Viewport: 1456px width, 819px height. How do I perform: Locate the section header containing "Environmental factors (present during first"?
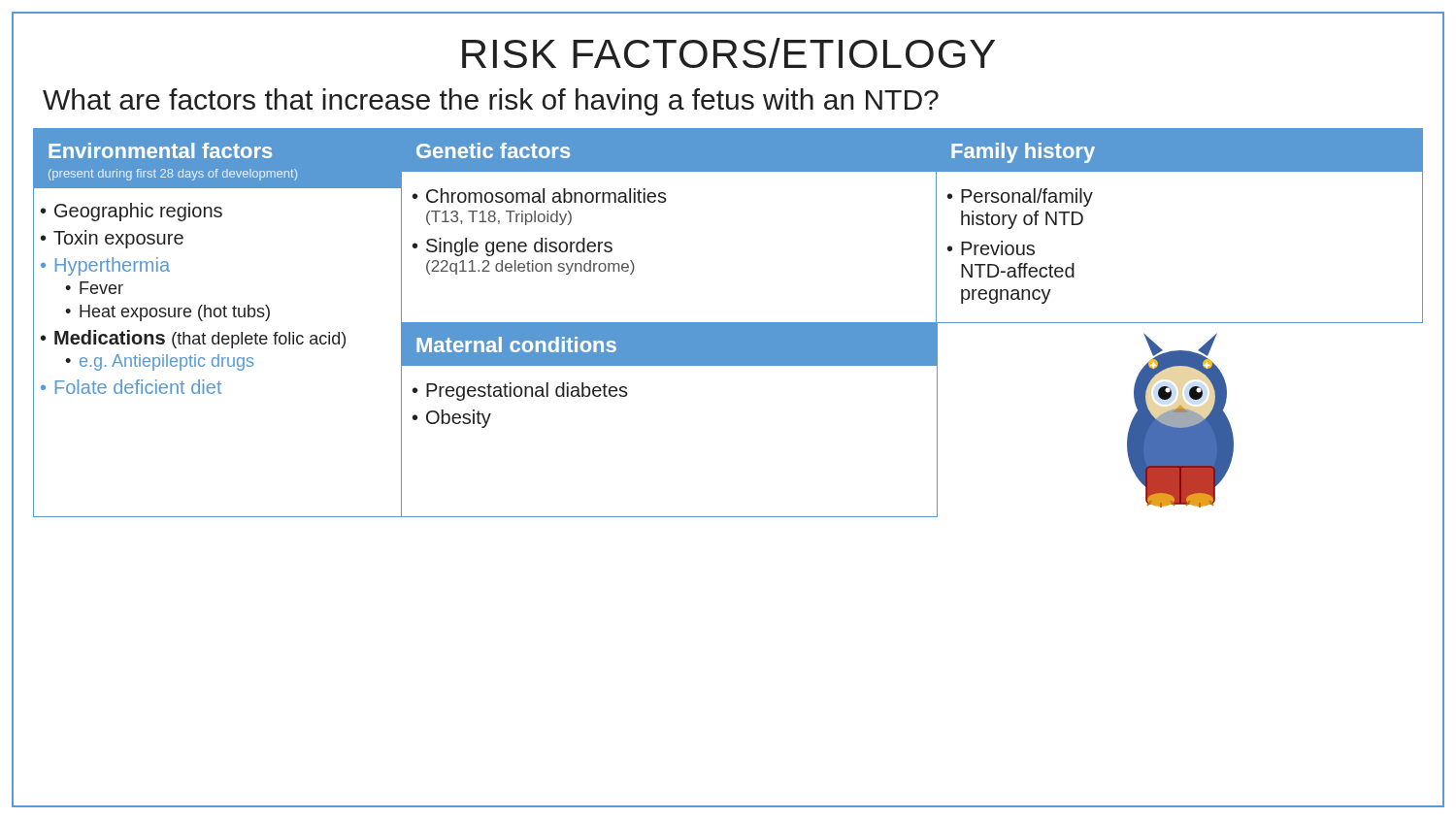[x=217, y=160]
